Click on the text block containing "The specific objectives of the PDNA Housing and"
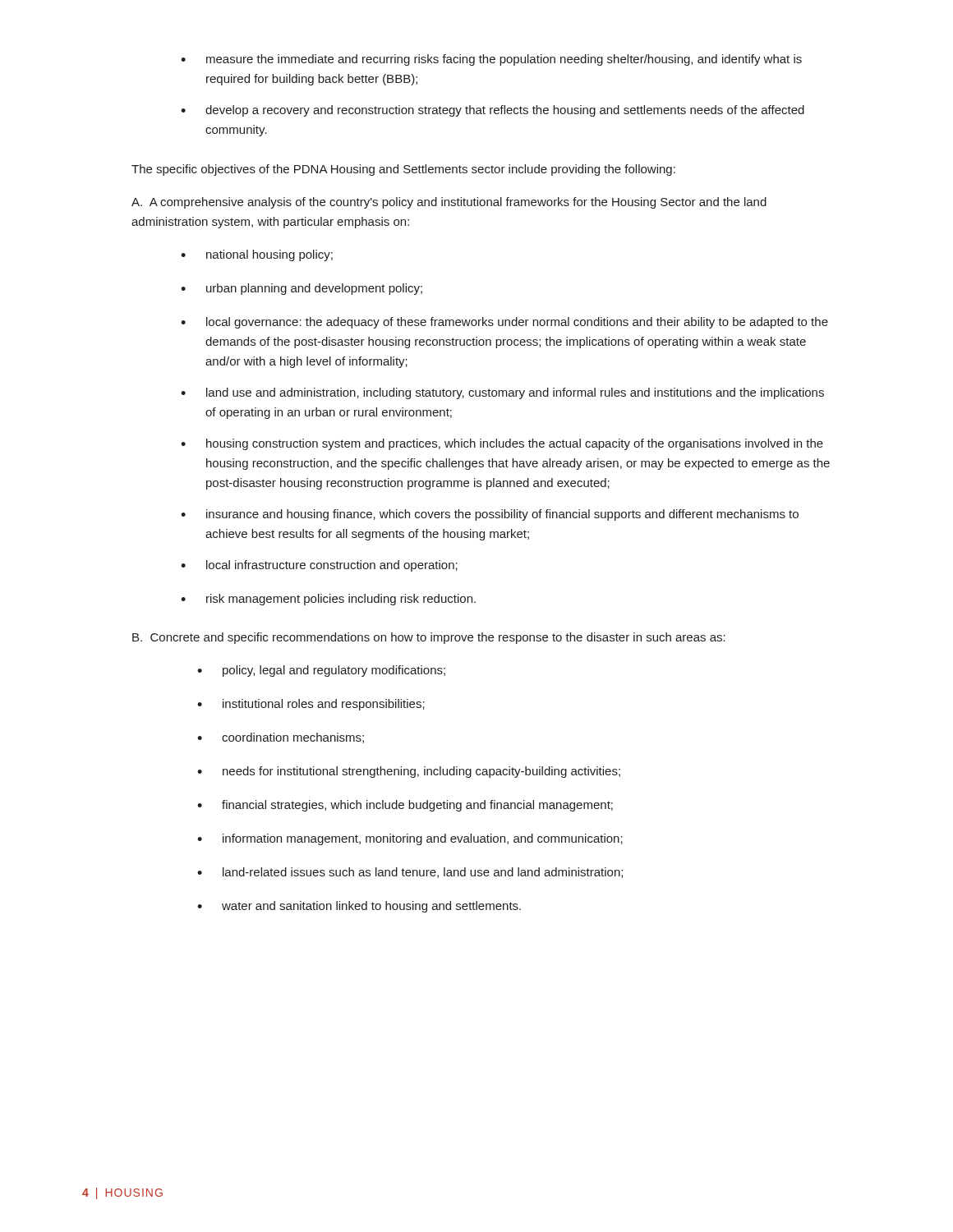Image resolution: width=953 pixels, height=1232 pixels. [x=404, y=169]
